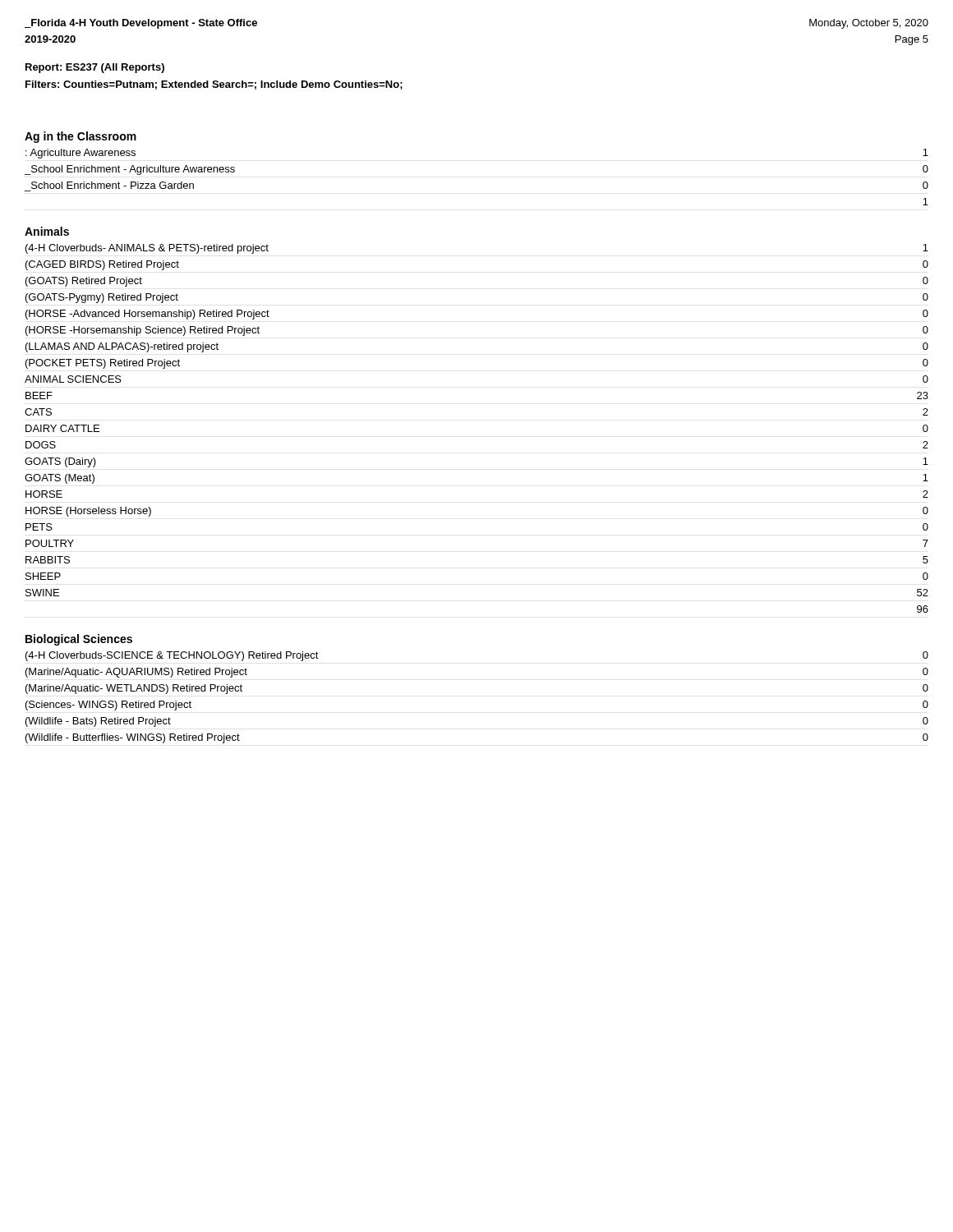The image size is (953, 1232).
Task: Locate the table with the text ": Agriculture Awareness 1"
Action: pos(476,177)
